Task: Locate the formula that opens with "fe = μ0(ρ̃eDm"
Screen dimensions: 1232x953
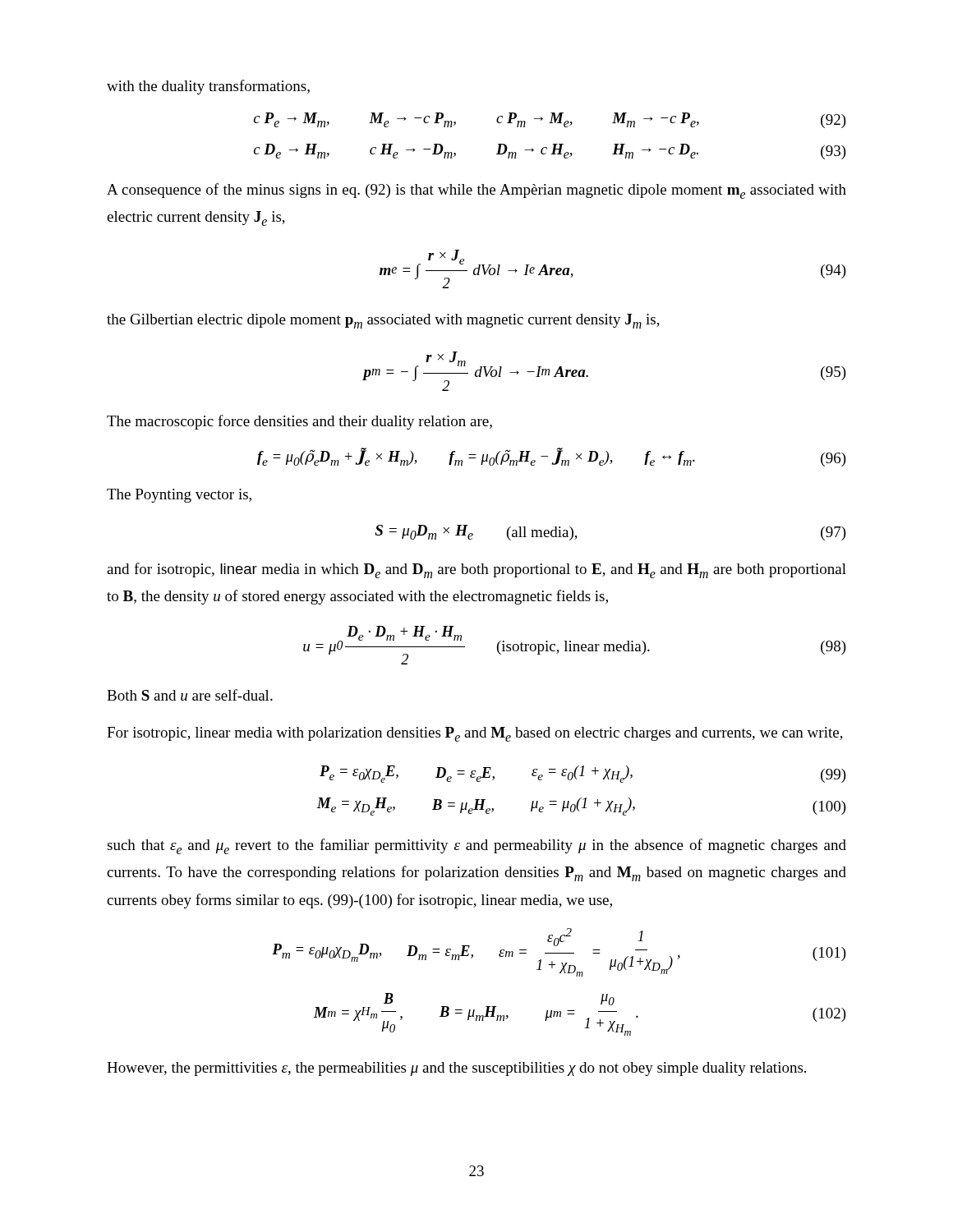Action: pos(476,458)
